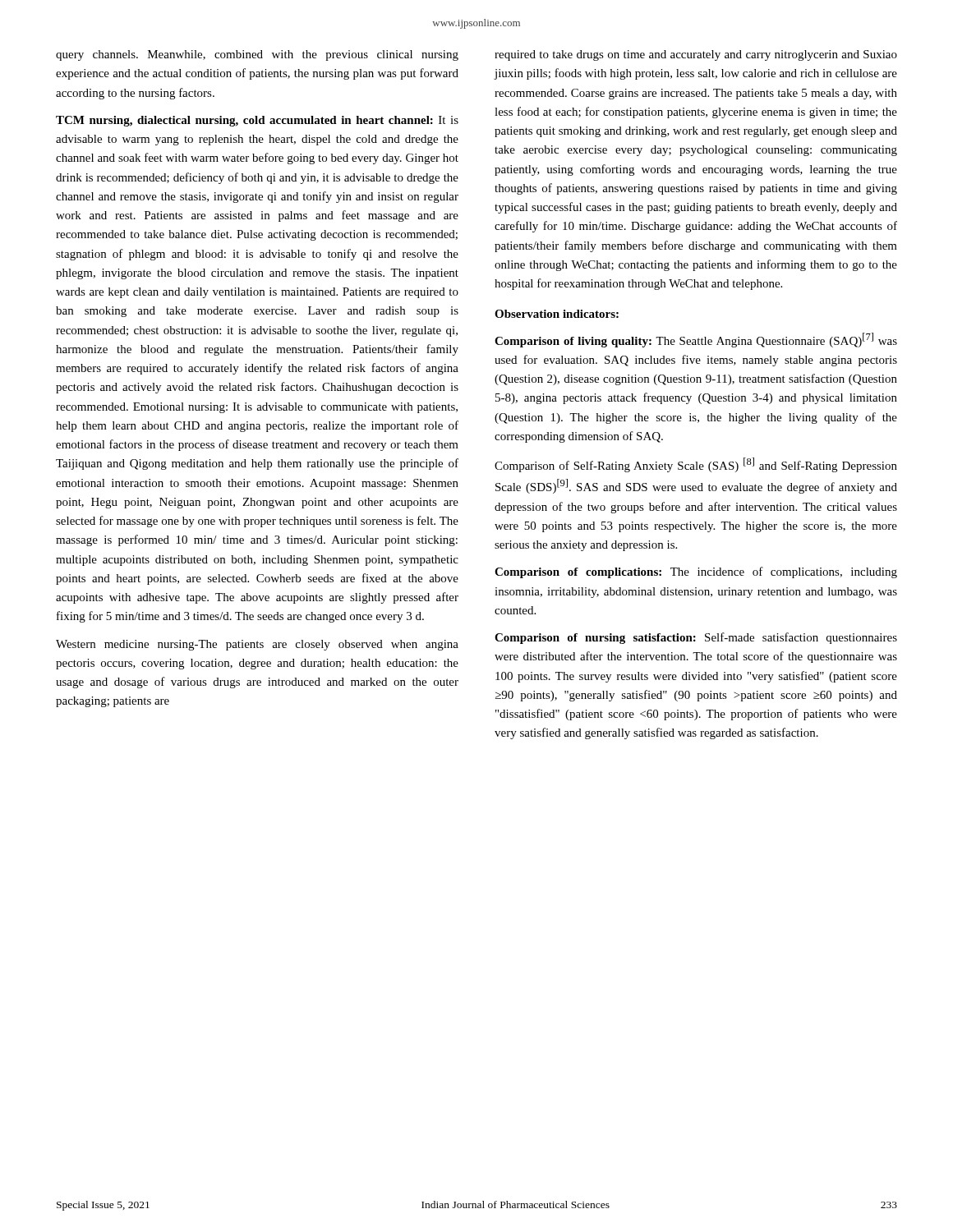Screen dimensions: 1232x953
Task: Navigate to the block starting "Comparison of living quality: The"
Action: 696,536
